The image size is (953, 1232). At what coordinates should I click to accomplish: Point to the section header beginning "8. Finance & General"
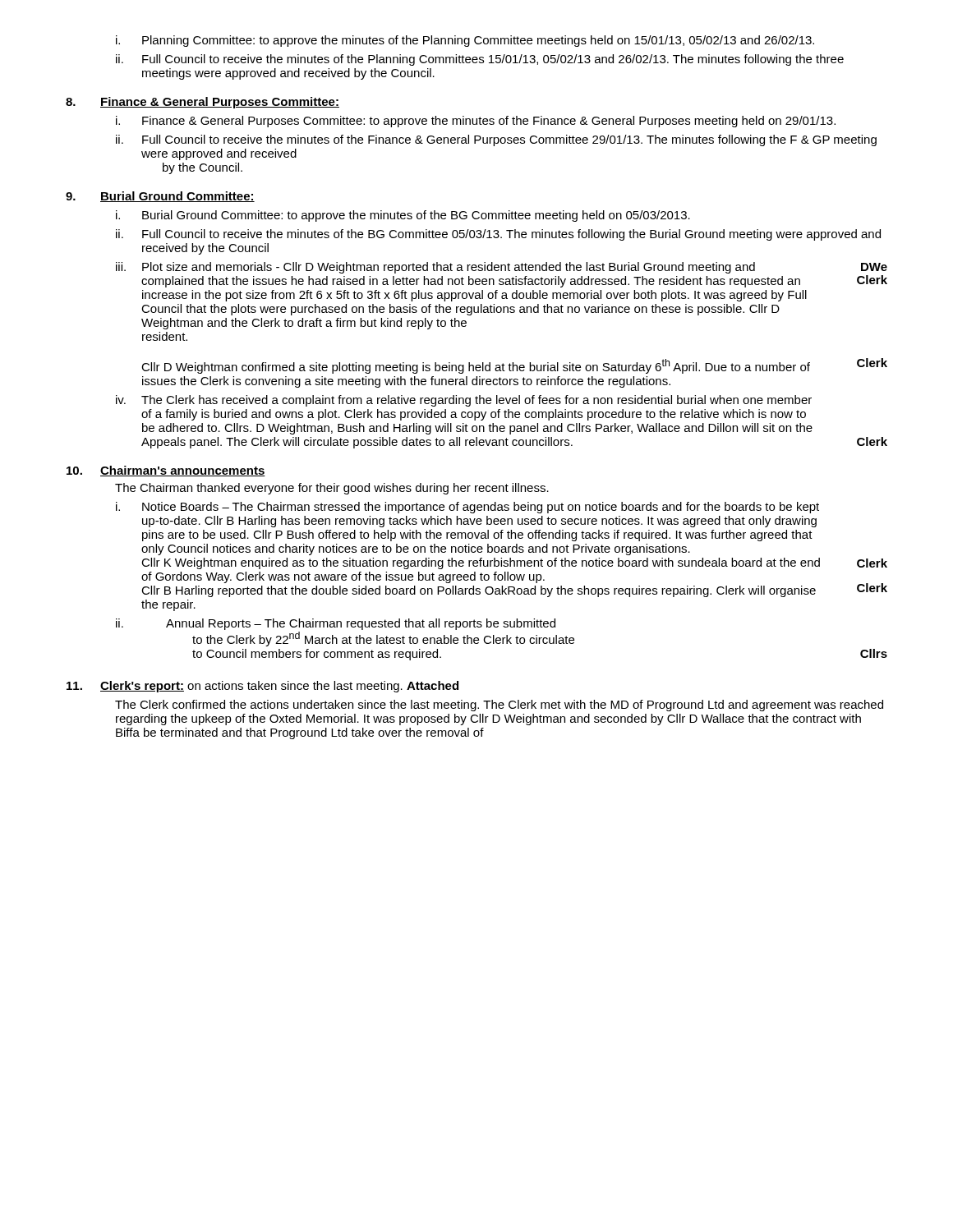coord(203,101)
